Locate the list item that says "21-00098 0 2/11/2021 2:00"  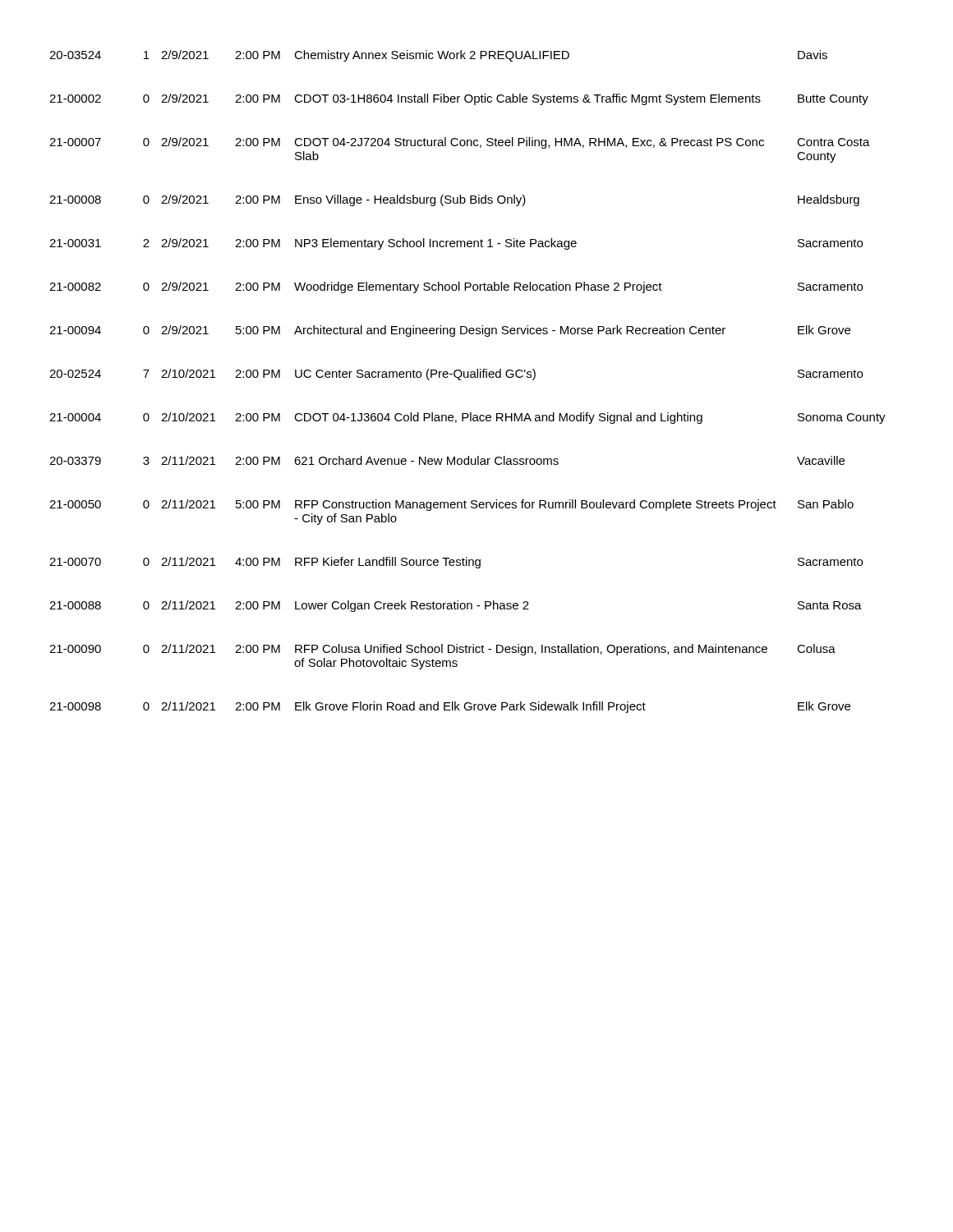[x=476, y=706]
